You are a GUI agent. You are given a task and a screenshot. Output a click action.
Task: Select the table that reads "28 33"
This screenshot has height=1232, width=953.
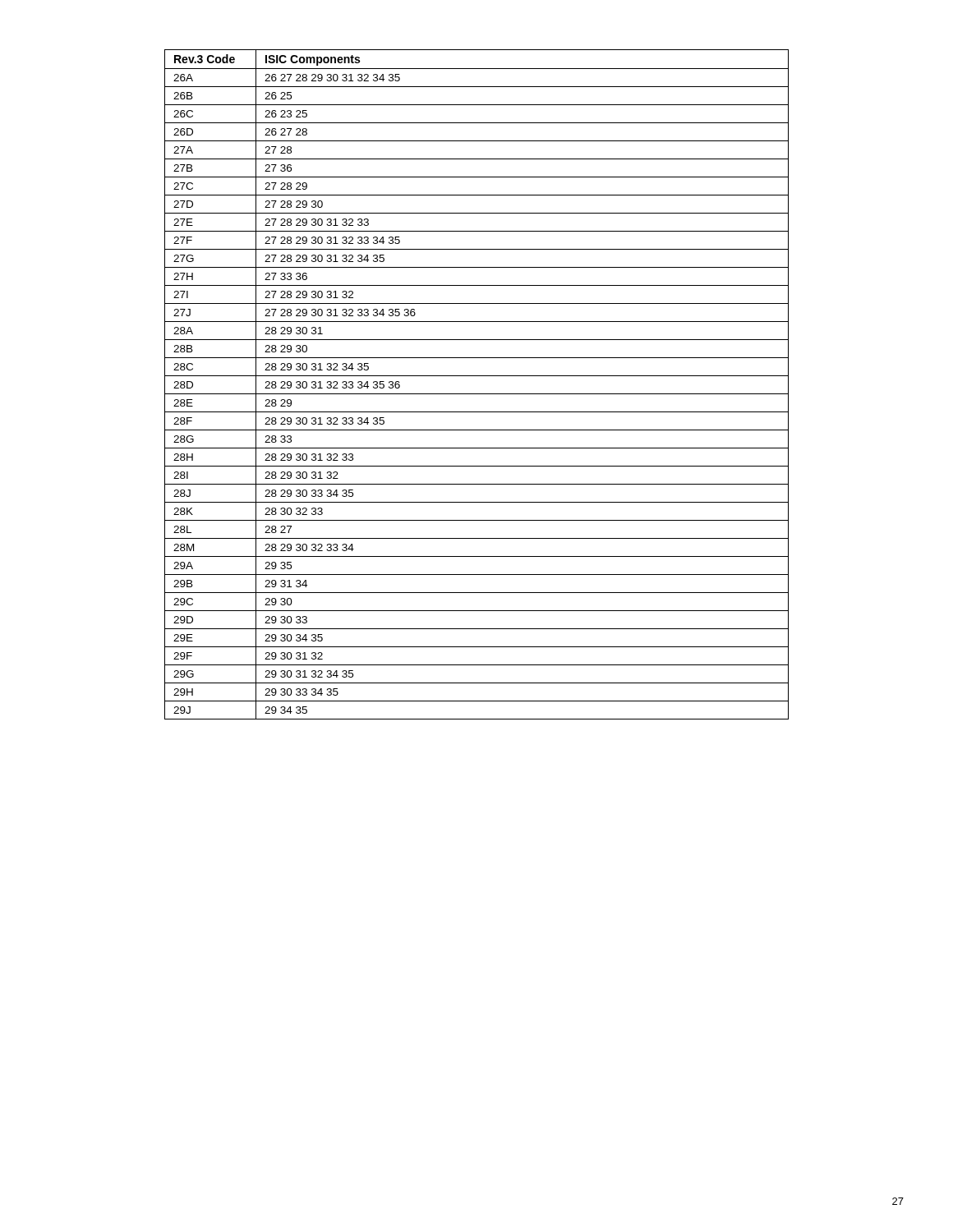(x=476, y=384)
